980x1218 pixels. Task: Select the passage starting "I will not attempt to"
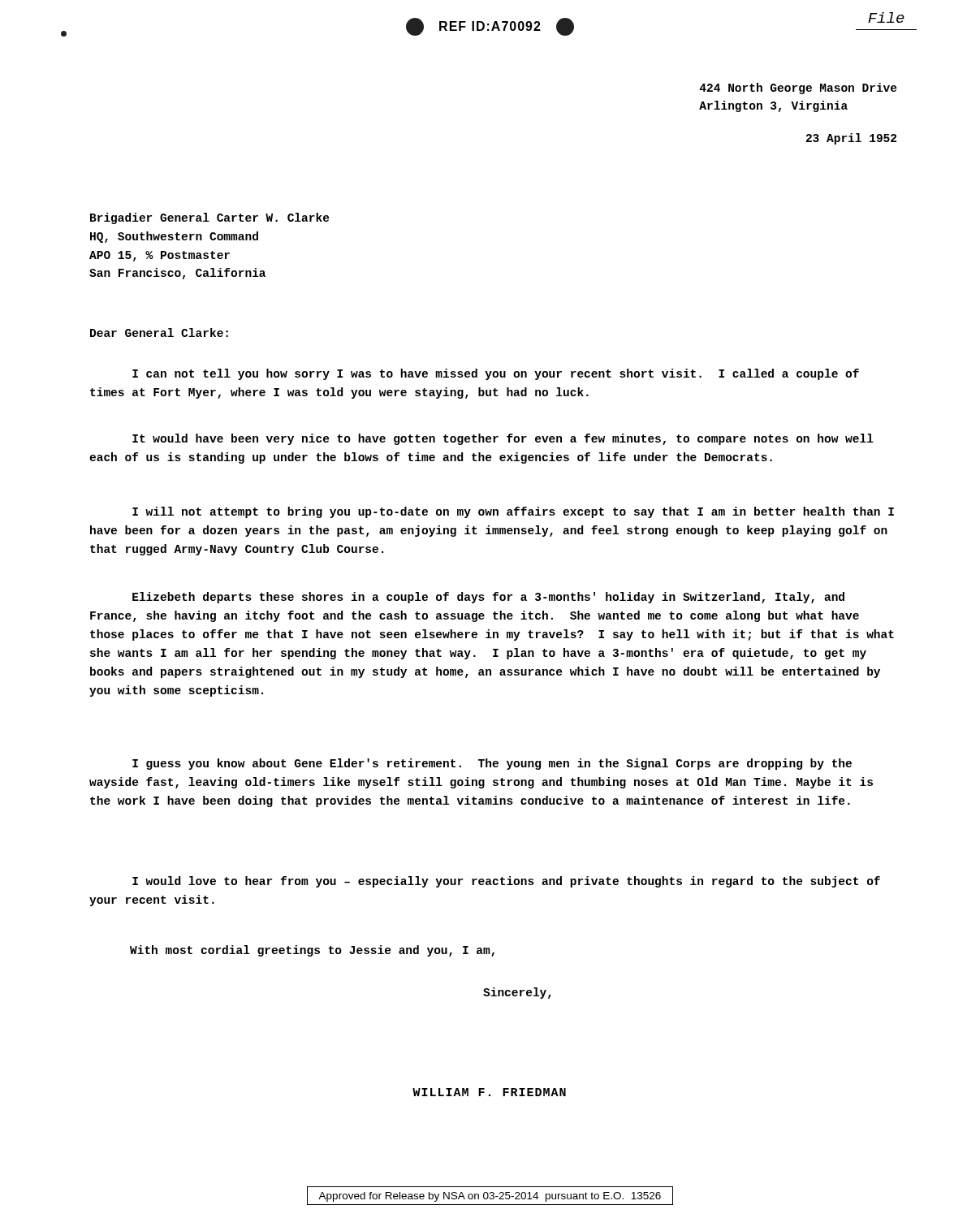click(492, 531)
